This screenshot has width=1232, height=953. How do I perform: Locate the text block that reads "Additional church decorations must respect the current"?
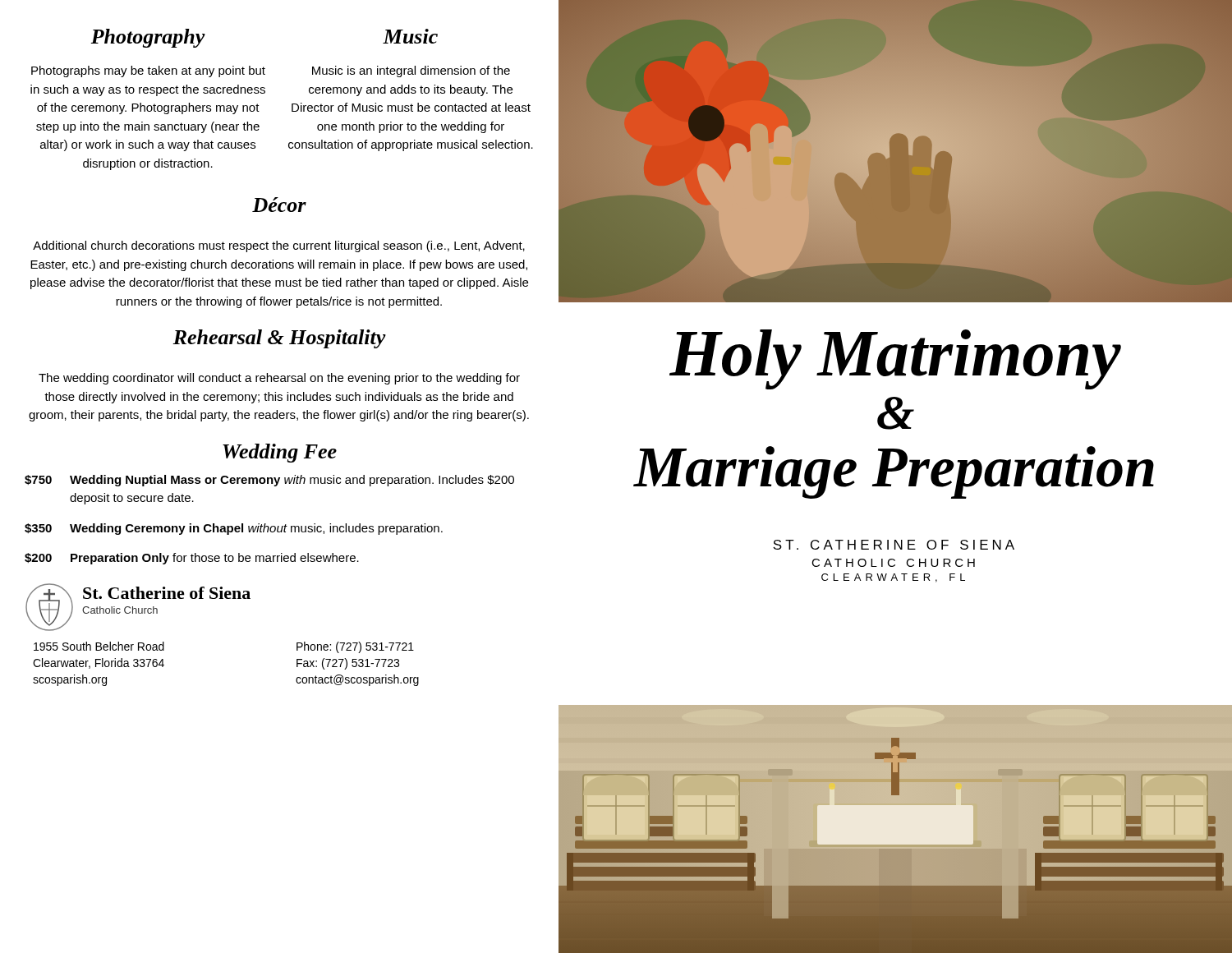coord(279,274)
